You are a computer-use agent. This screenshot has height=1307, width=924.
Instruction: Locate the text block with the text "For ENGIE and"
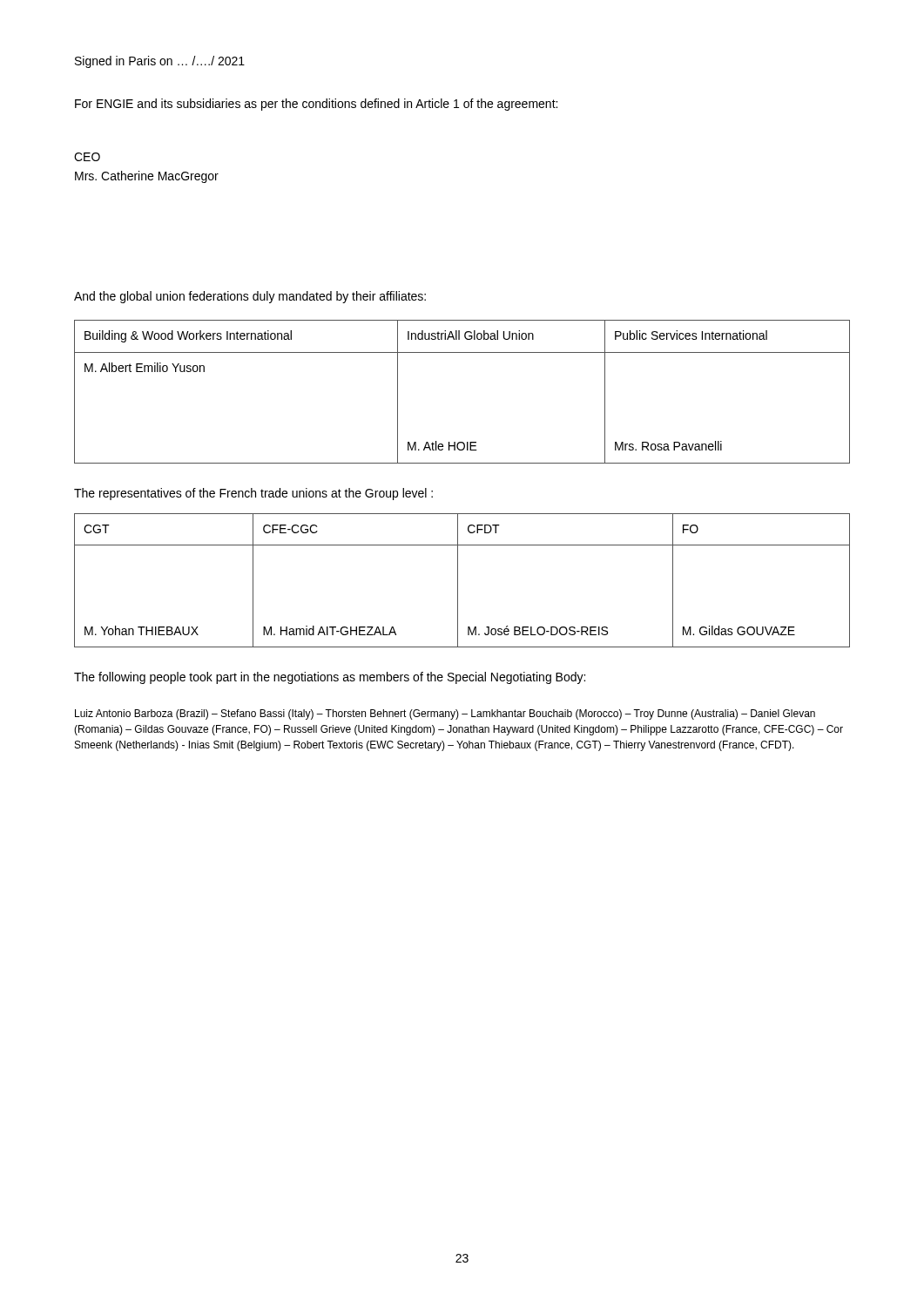click(x=316, y=104)
